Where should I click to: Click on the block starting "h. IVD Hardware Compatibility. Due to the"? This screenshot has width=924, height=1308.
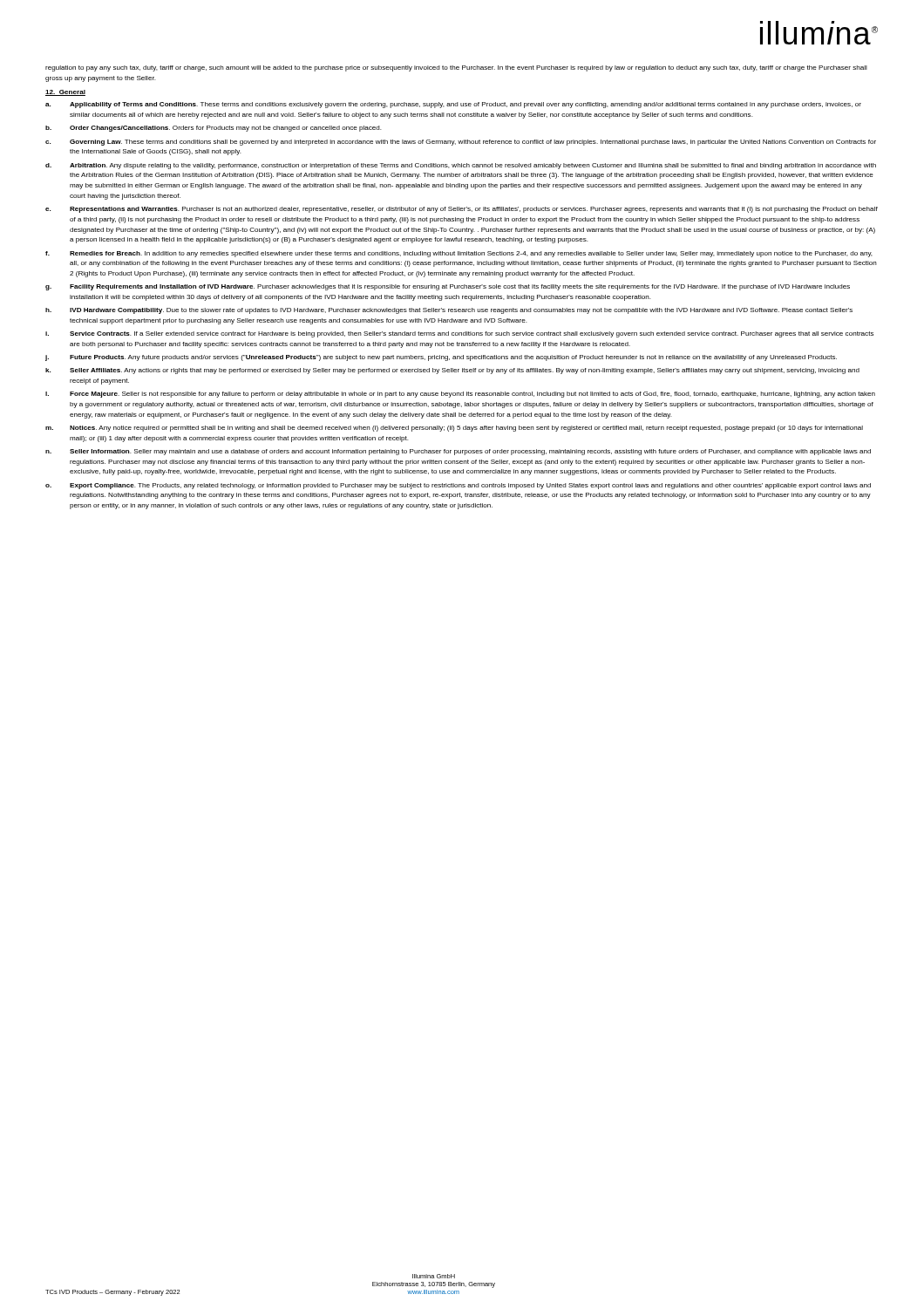coord(462,316)
